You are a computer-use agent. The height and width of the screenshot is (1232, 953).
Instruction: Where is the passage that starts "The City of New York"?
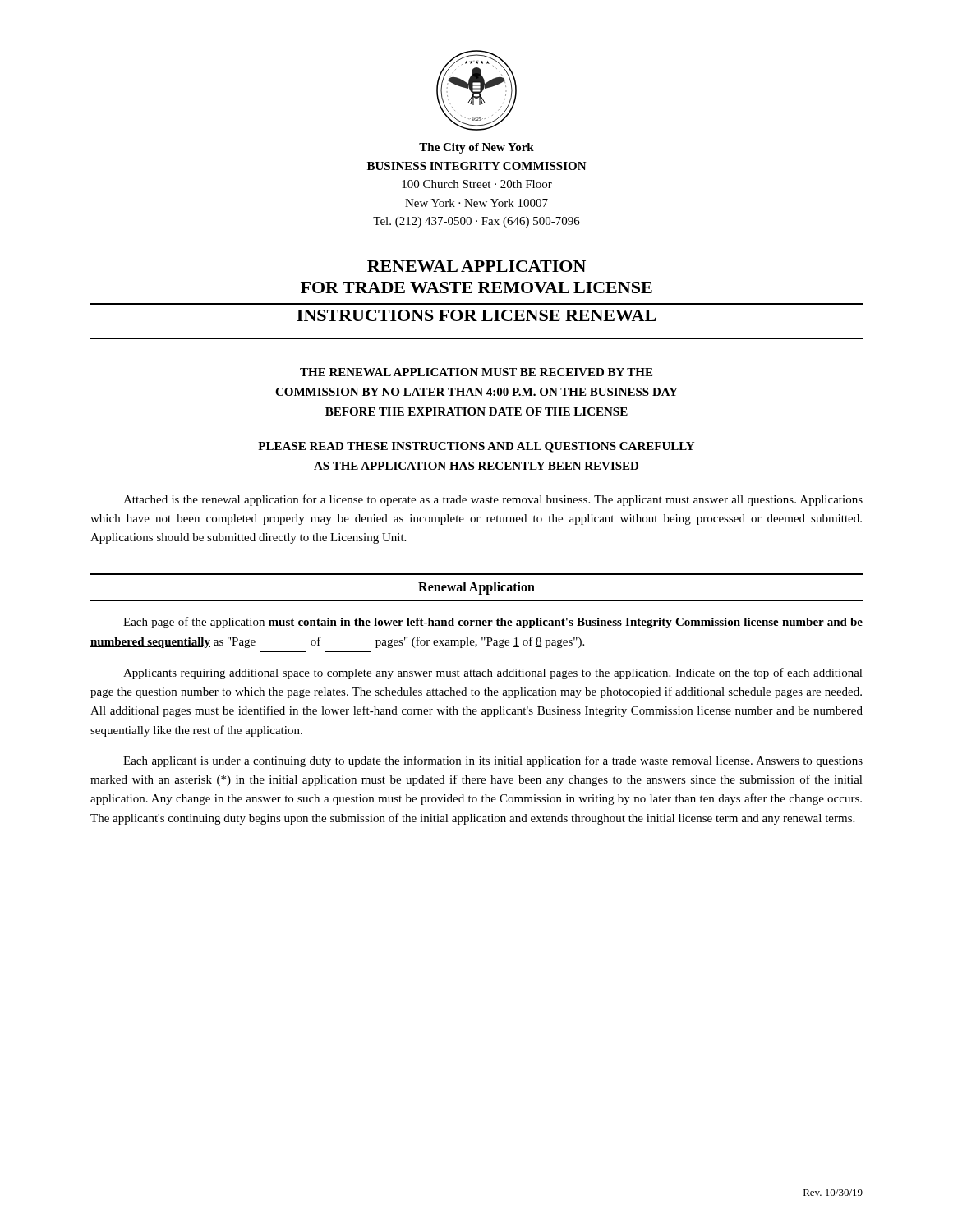pyautogui.click(x=476, y=184)
